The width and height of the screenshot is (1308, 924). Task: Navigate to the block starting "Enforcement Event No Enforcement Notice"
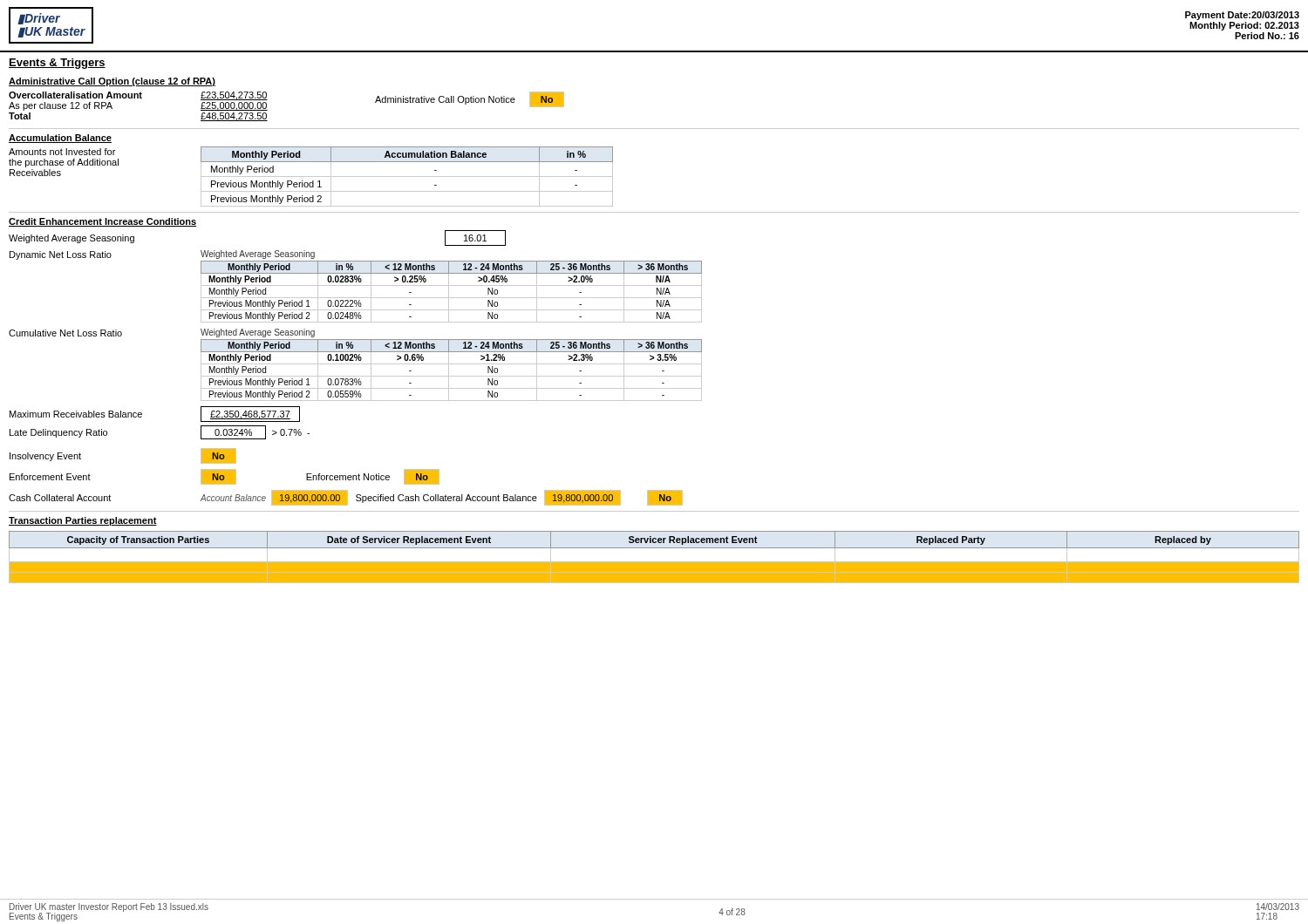224,477
